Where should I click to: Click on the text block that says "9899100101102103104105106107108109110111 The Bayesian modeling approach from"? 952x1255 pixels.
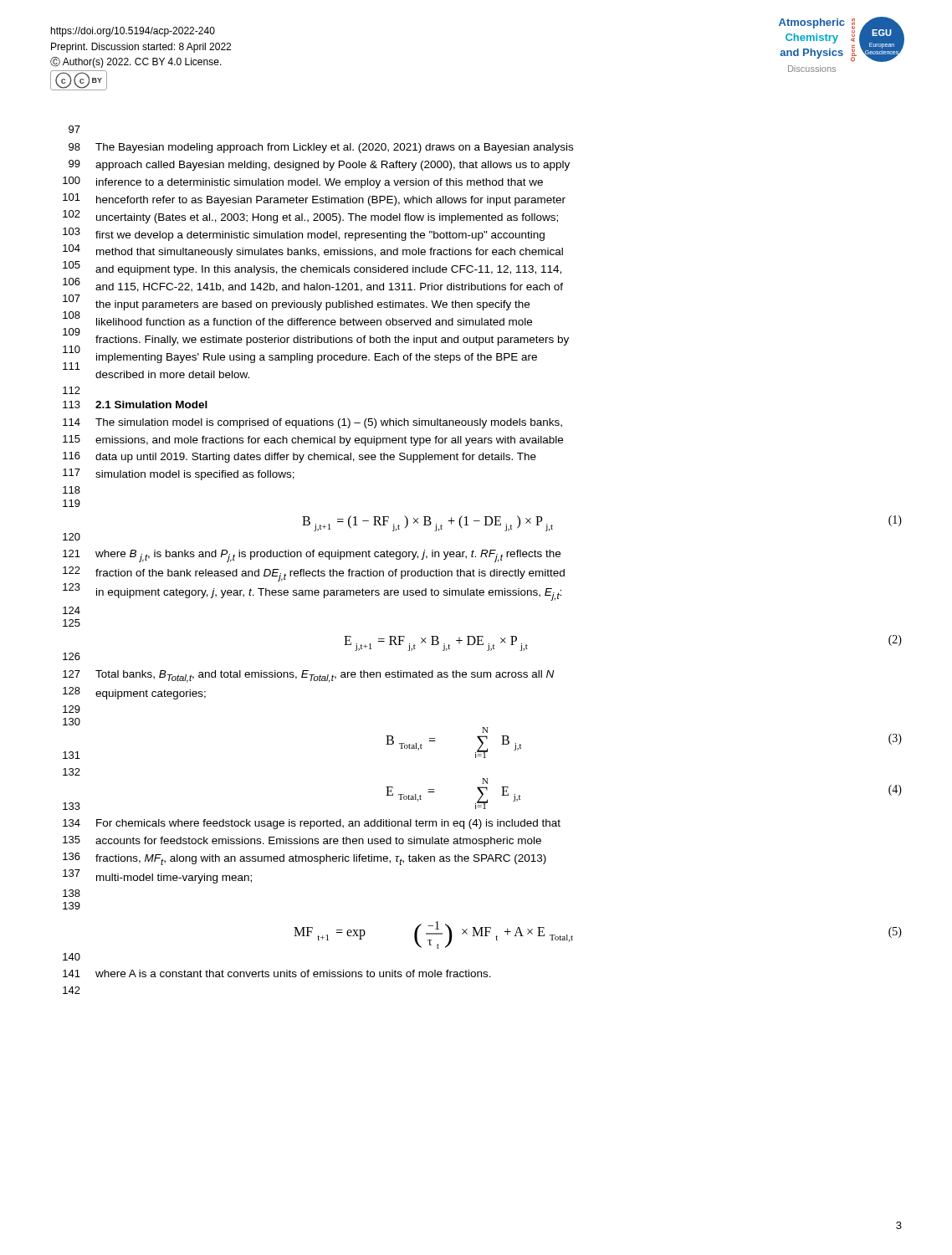pyautogui.click(x=476, y=261)
